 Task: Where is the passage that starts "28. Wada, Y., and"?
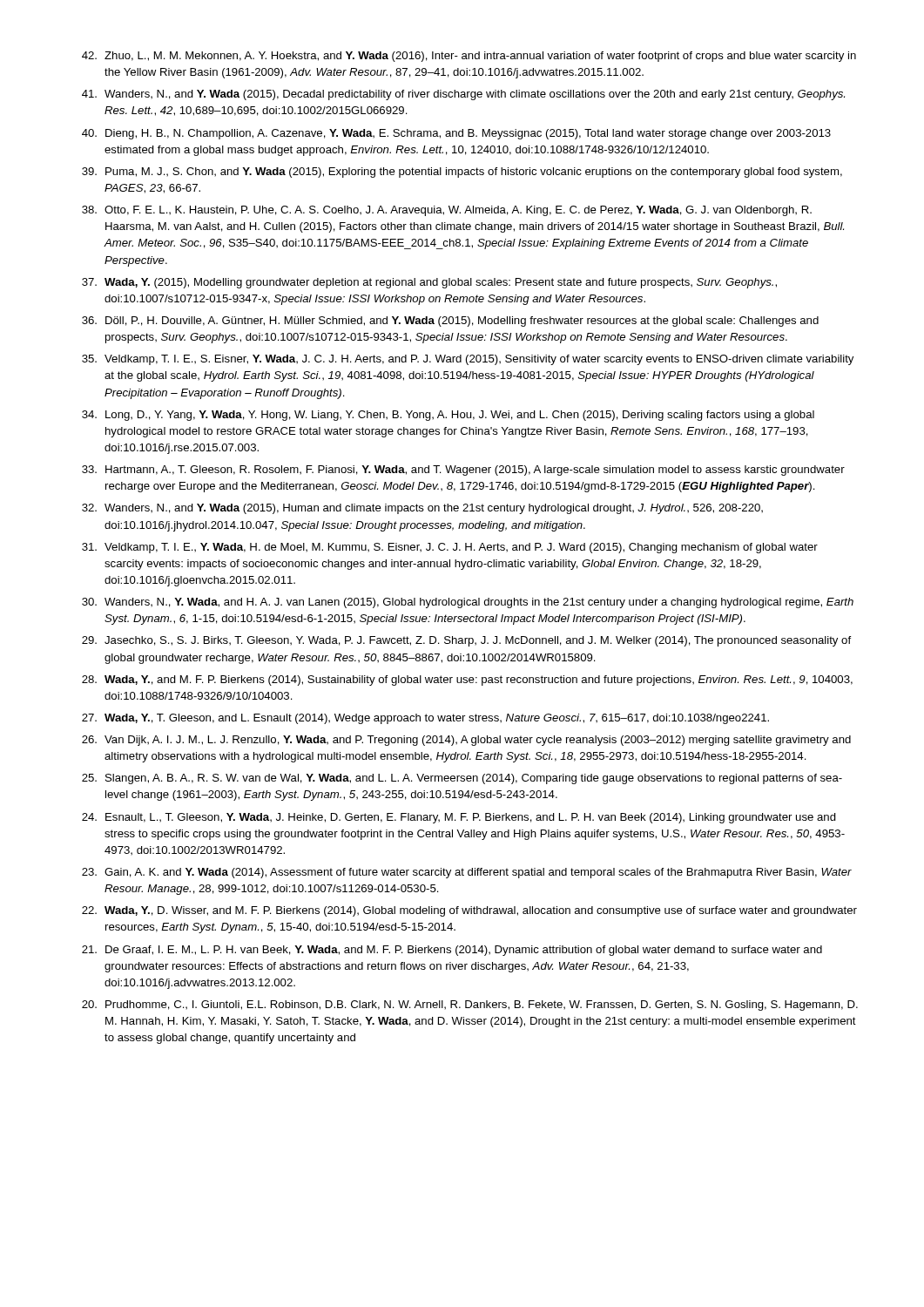(x=462, y=687)
